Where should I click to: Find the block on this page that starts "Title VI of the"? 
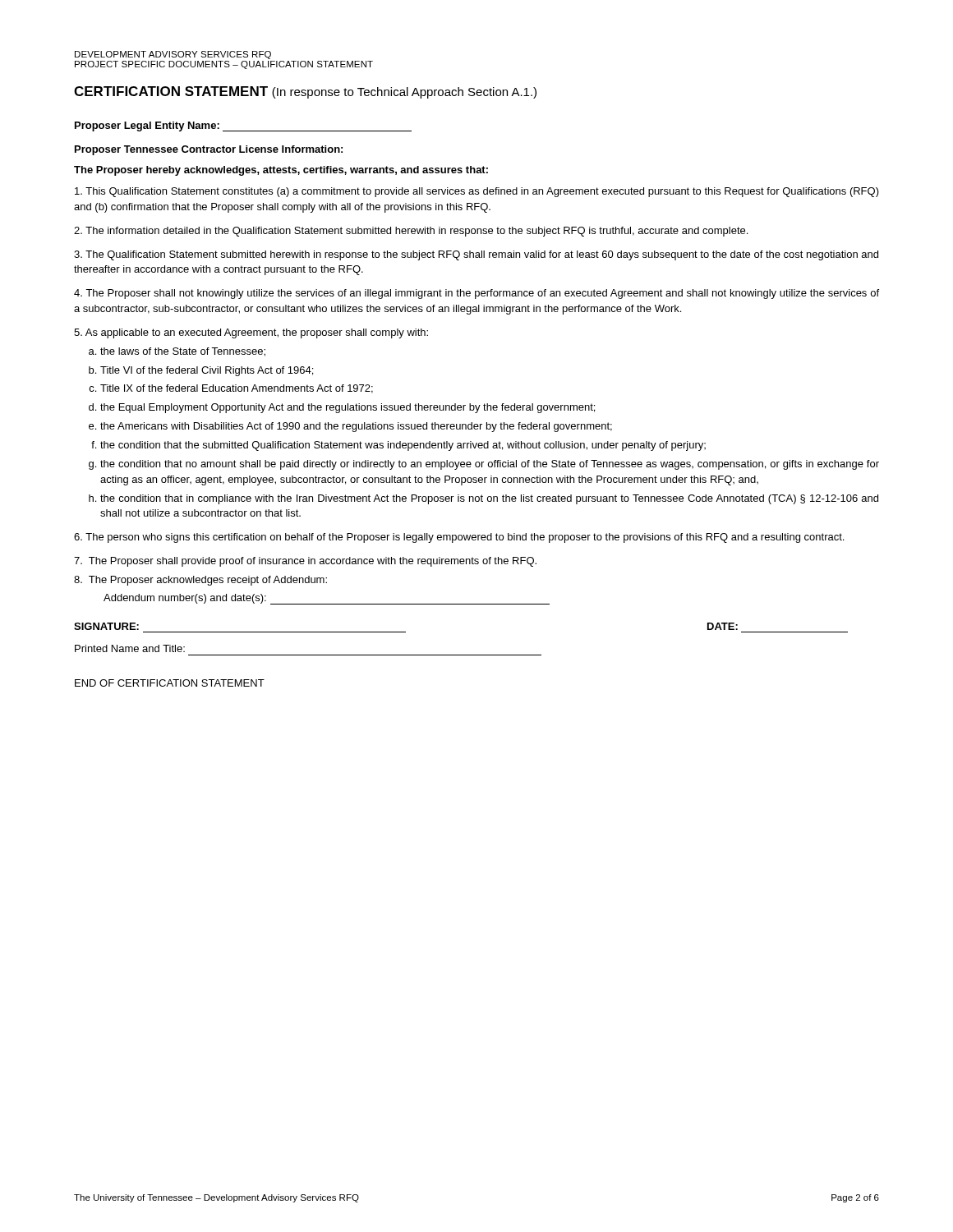(x=207, y=370)
